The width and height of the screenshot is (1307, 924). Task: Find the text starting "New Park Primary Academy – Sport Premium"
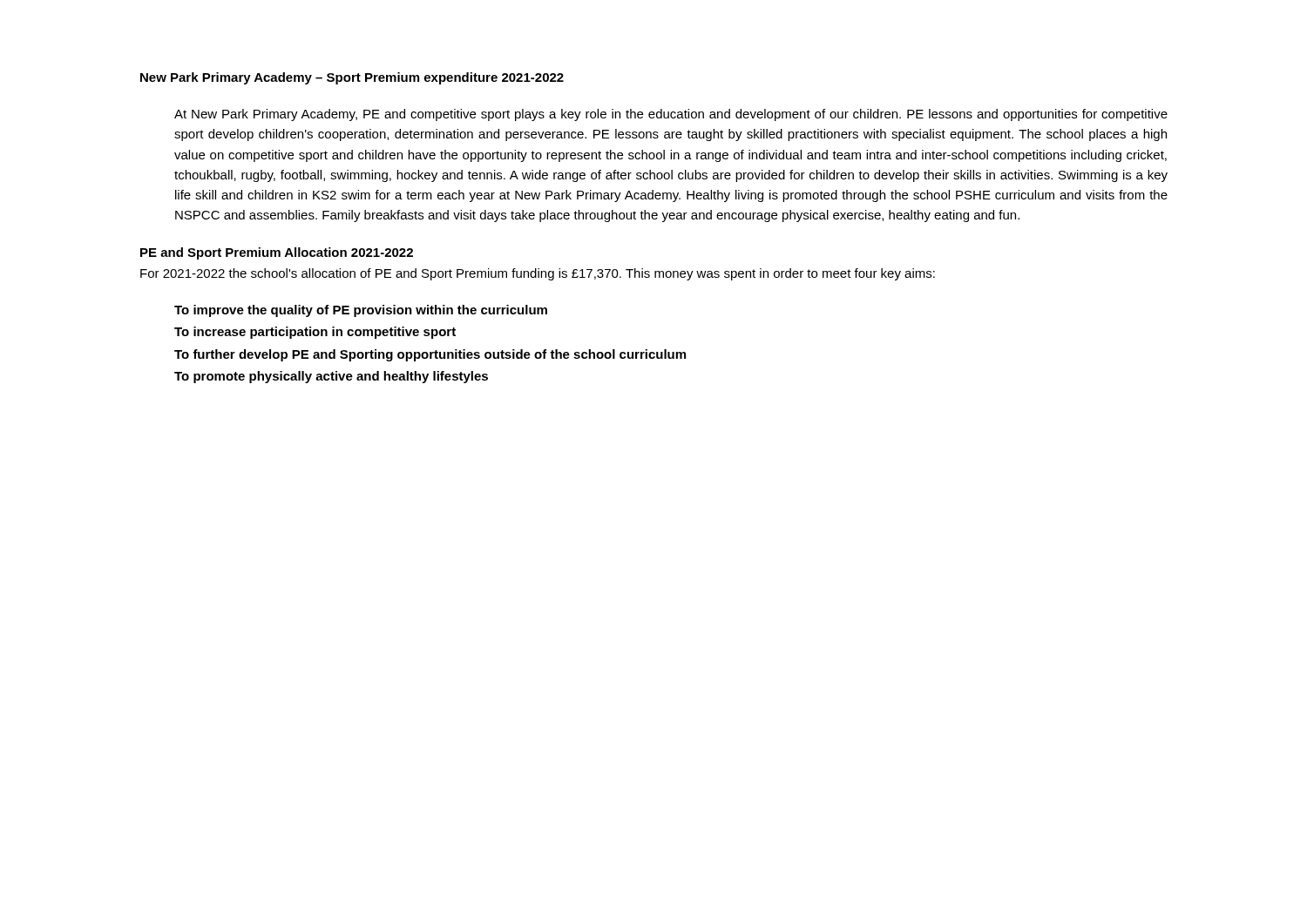[352, 77]
